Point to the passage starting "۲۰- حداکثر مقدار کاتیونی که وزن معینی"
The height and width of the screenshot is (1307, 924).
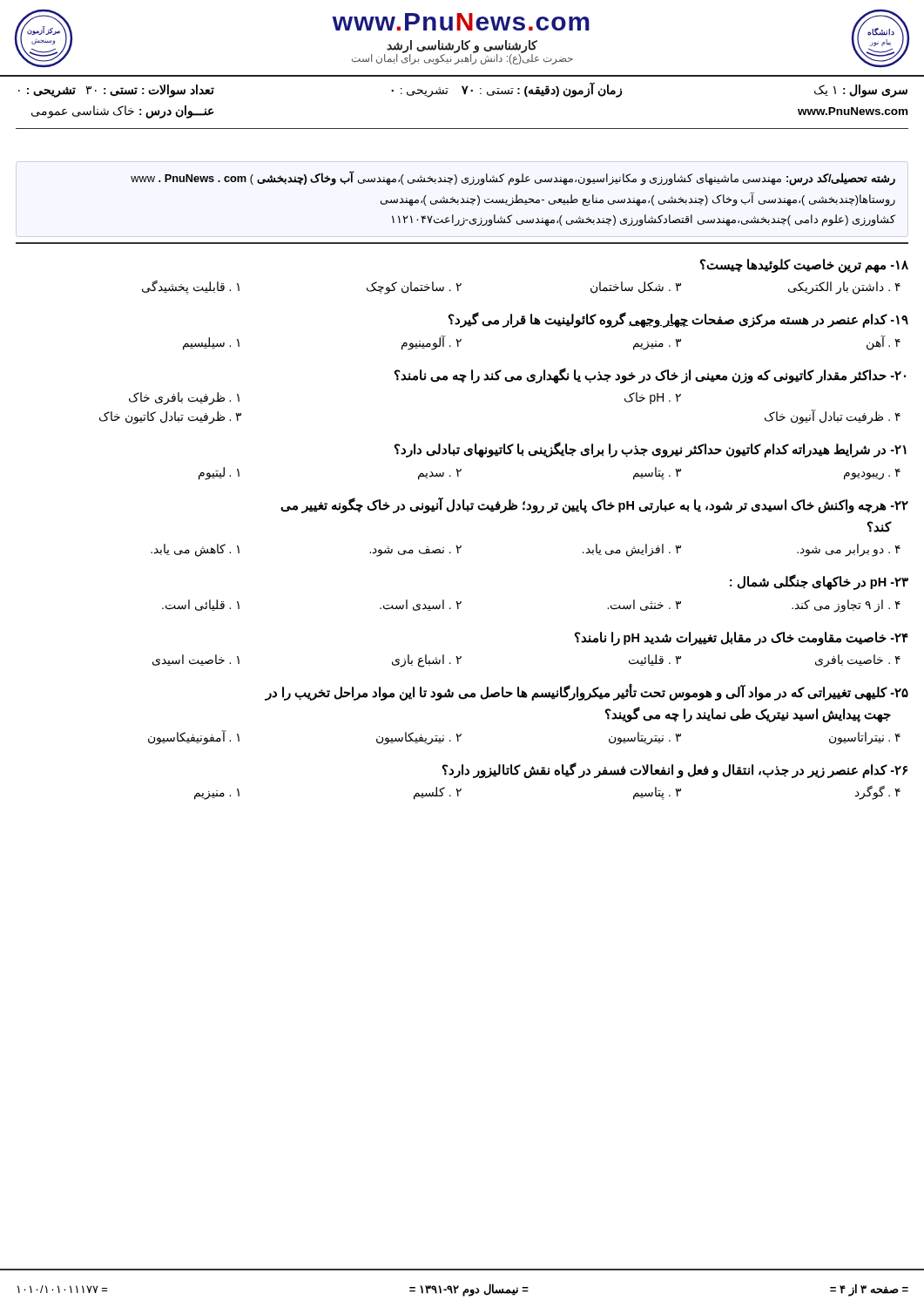pyautogui.click(x=651, y=375)
